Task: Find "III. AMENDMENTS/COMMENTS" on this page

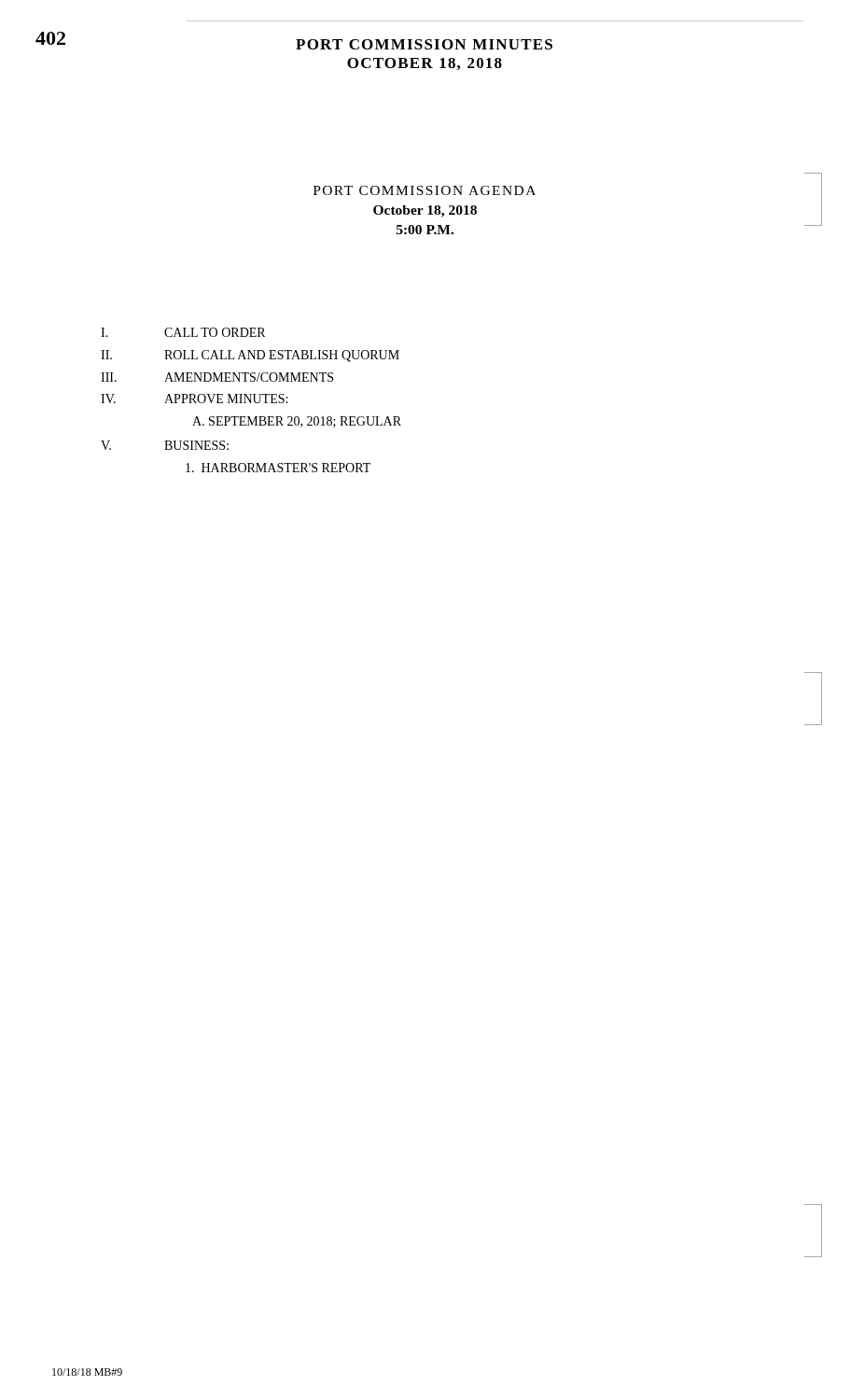Action: tap(217, 378)
